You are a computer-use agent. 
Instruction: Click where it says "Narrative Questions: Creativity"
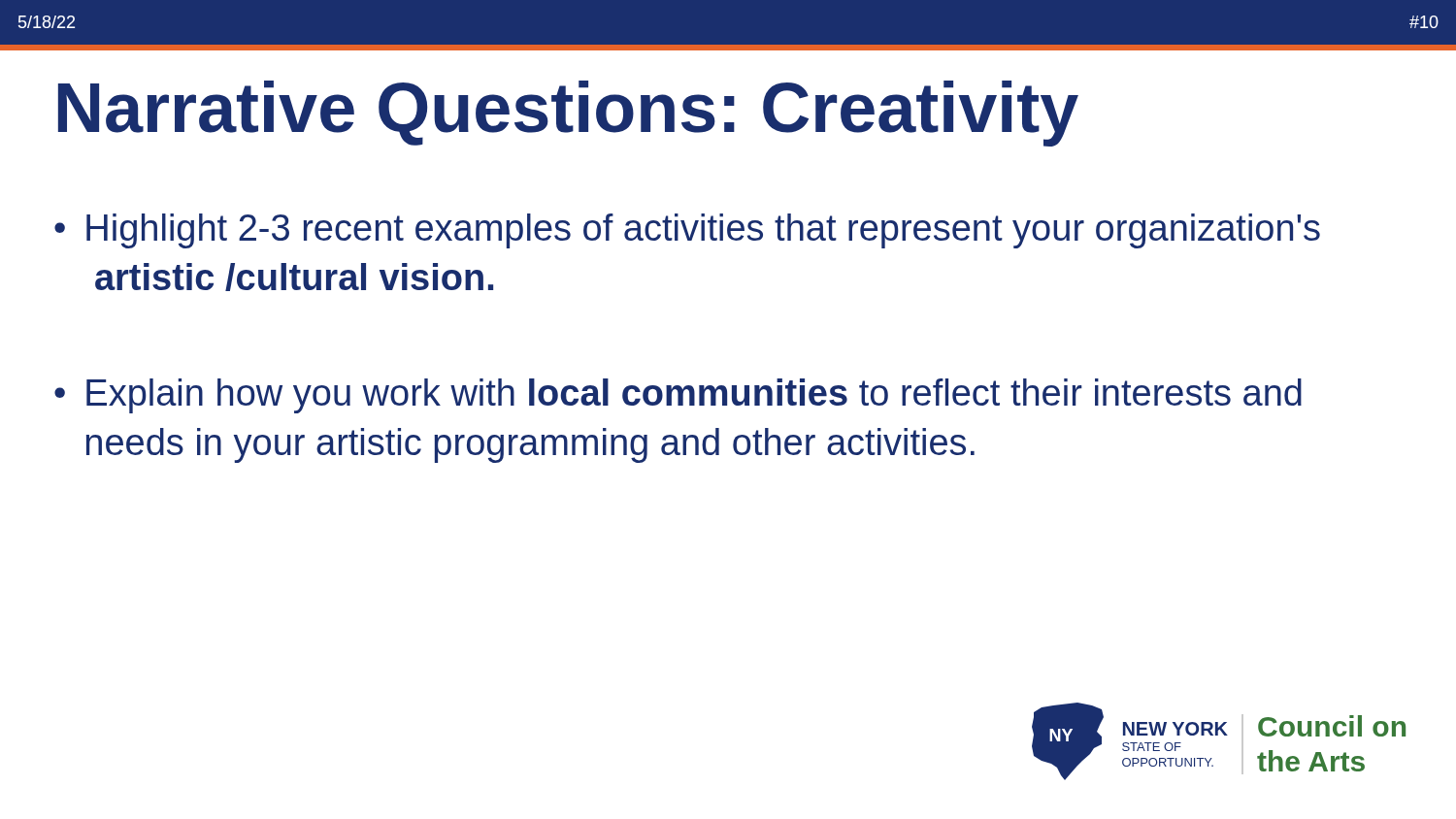click(x=723, y=108)
